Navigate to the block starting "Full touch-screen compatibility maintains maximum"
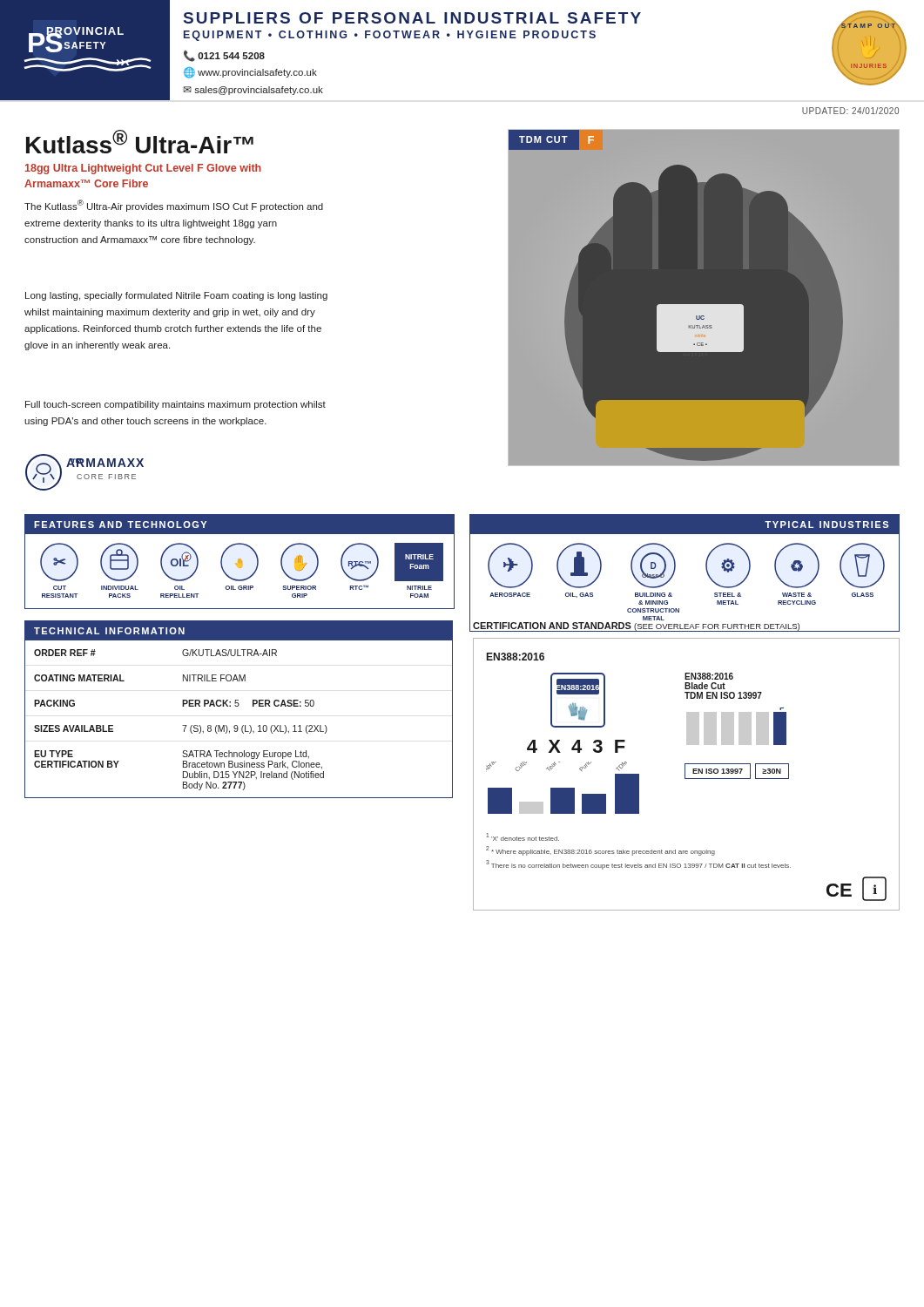This screenshot has width=924, height=1307. (175, 413)
